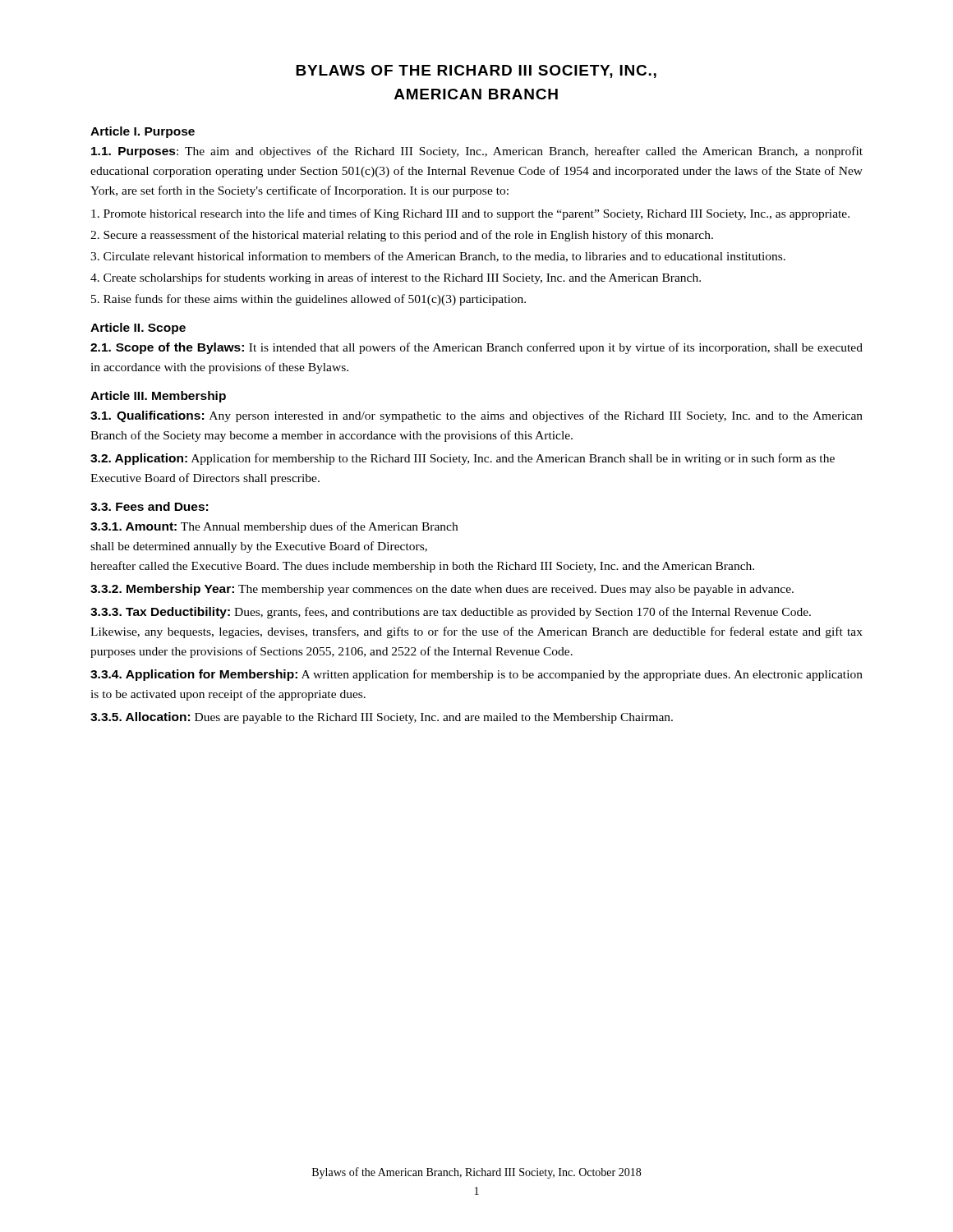Locate the section header that reads "Article I. Purpose"
953x1232 pixels.
point(143,131)
